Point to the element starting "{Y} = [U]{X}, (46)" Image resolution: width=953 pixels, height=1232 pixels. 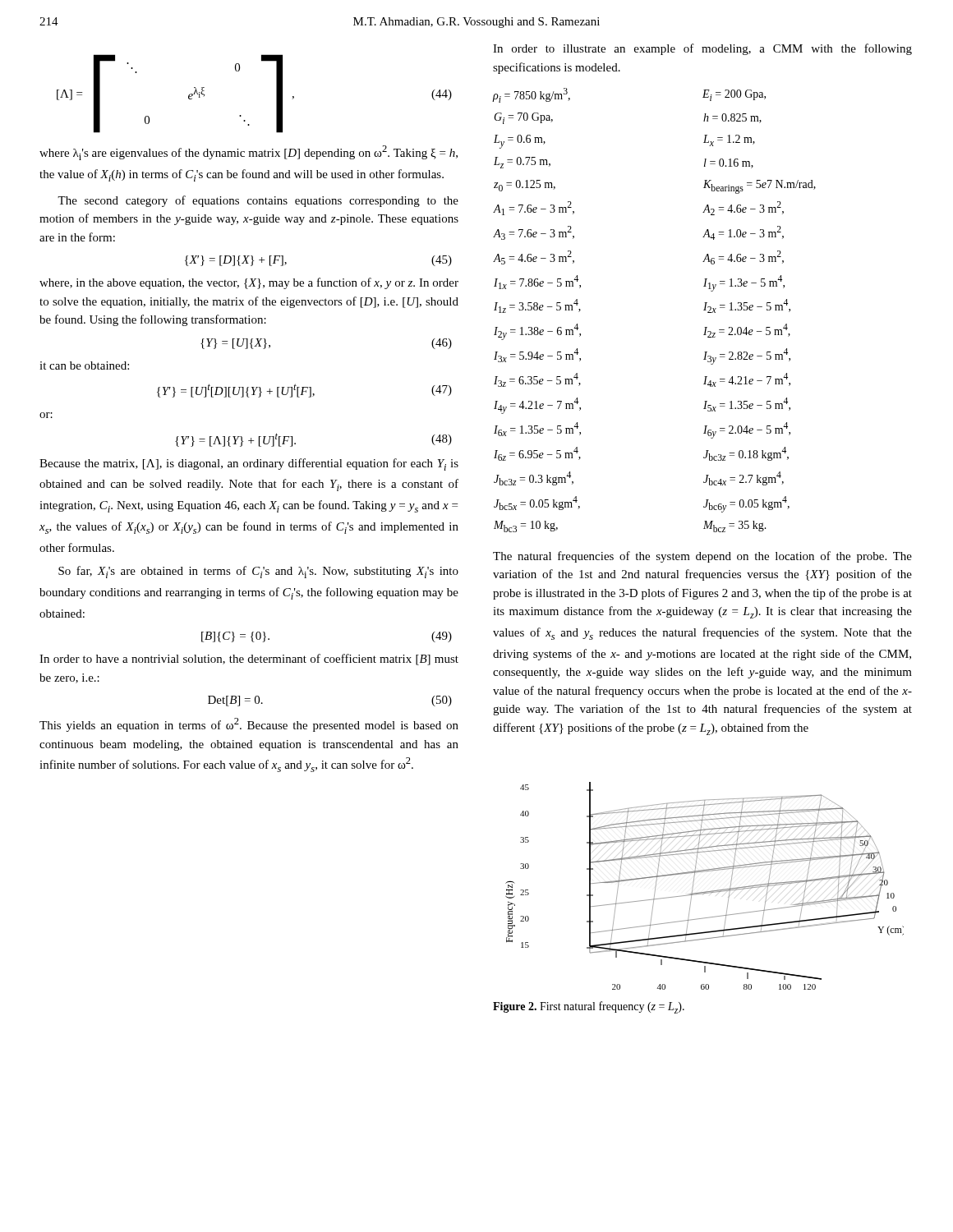246,342
